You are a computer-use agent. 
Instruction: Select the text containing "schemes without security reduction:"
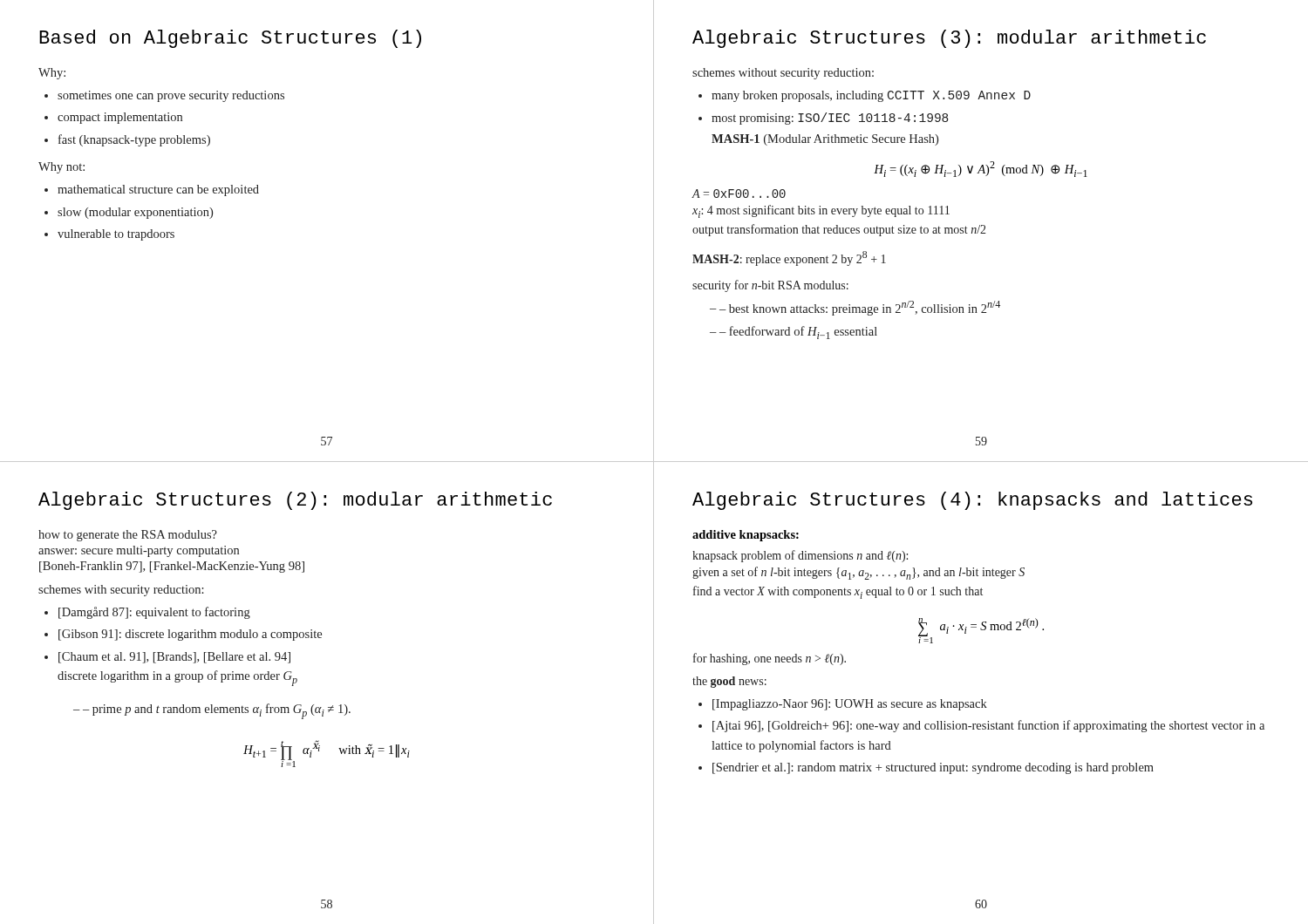[x=783, y=74]
